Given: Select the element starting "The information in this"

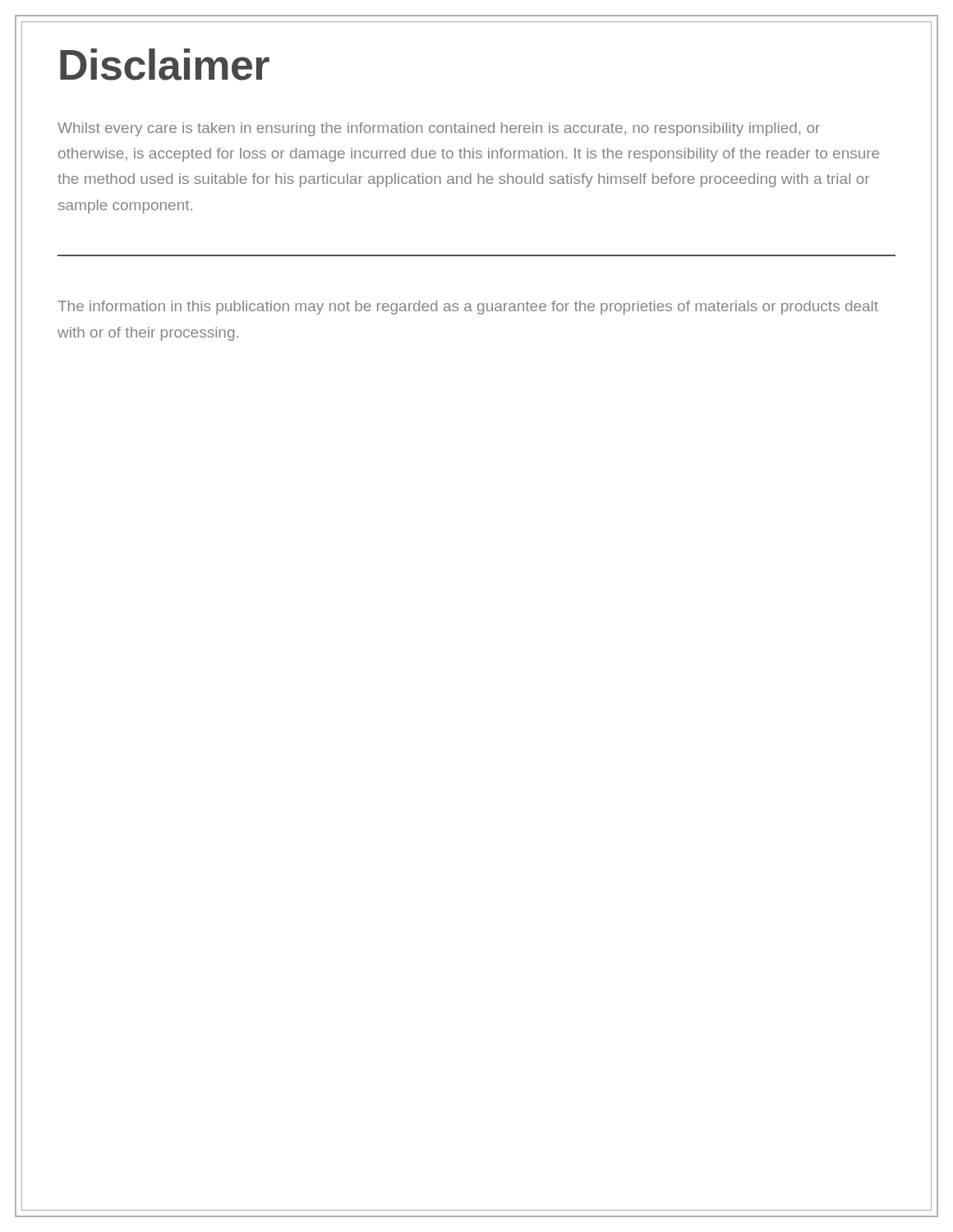Looking at the screenshot, I should (468, 319).
